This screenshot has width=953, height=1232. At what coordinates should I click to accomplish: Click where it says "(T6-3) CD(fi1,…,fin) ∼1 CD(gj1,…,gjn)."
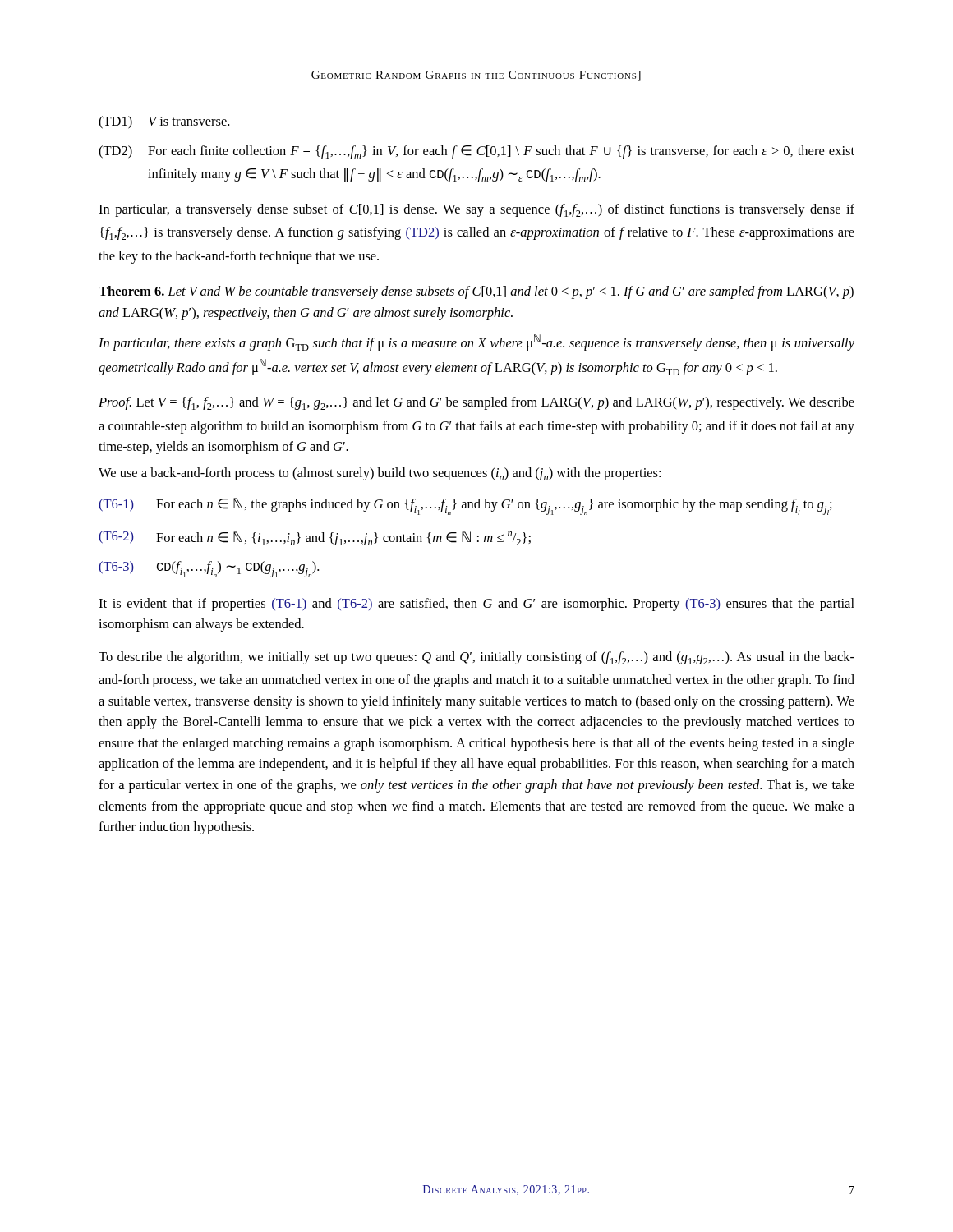209,569
